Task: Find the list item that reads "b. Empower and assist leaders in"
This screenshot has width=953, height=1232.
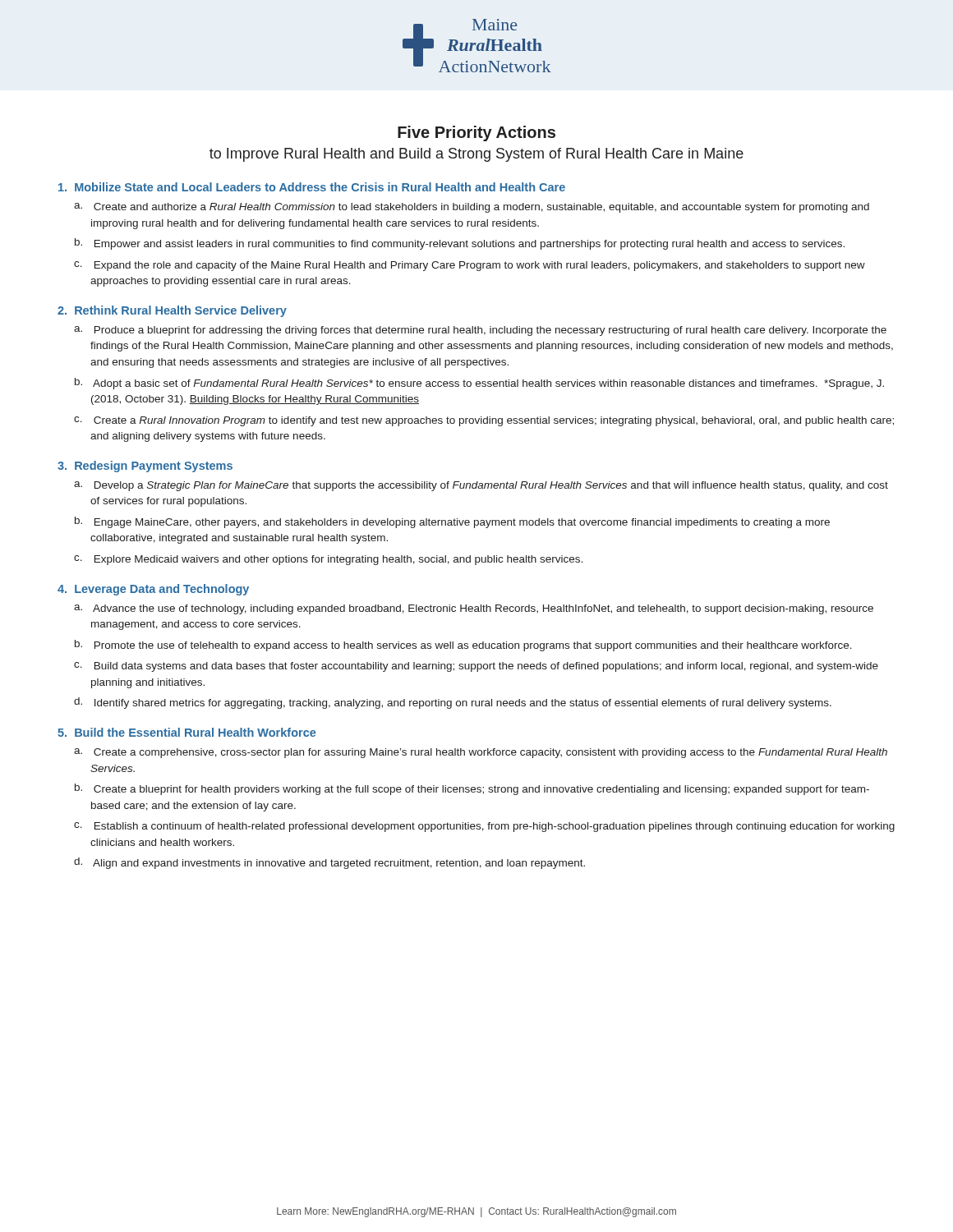Action: (460, 244)
